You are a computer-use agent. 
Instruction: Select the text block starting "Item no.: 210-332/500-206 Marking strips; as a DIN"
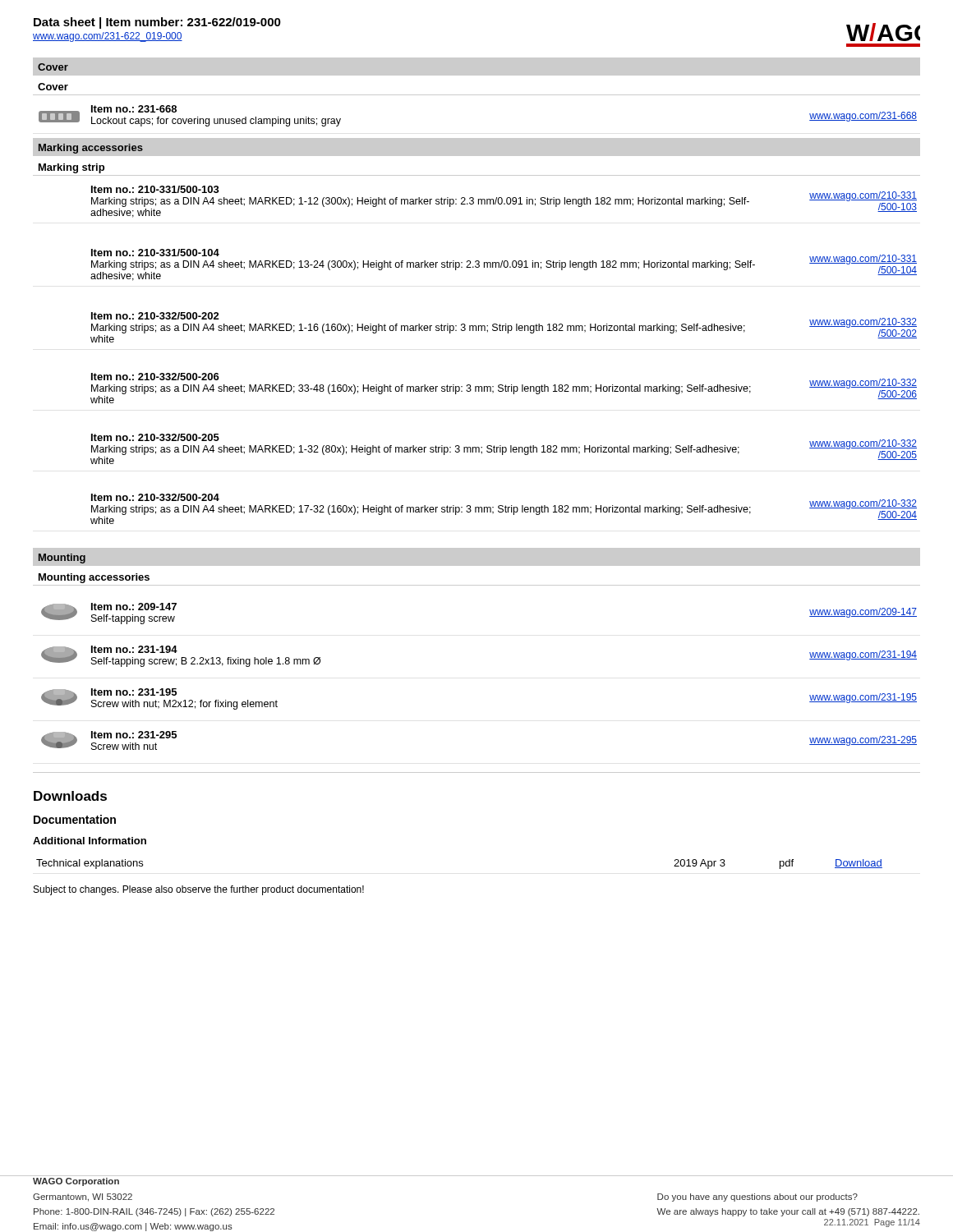tap(503, 388)
